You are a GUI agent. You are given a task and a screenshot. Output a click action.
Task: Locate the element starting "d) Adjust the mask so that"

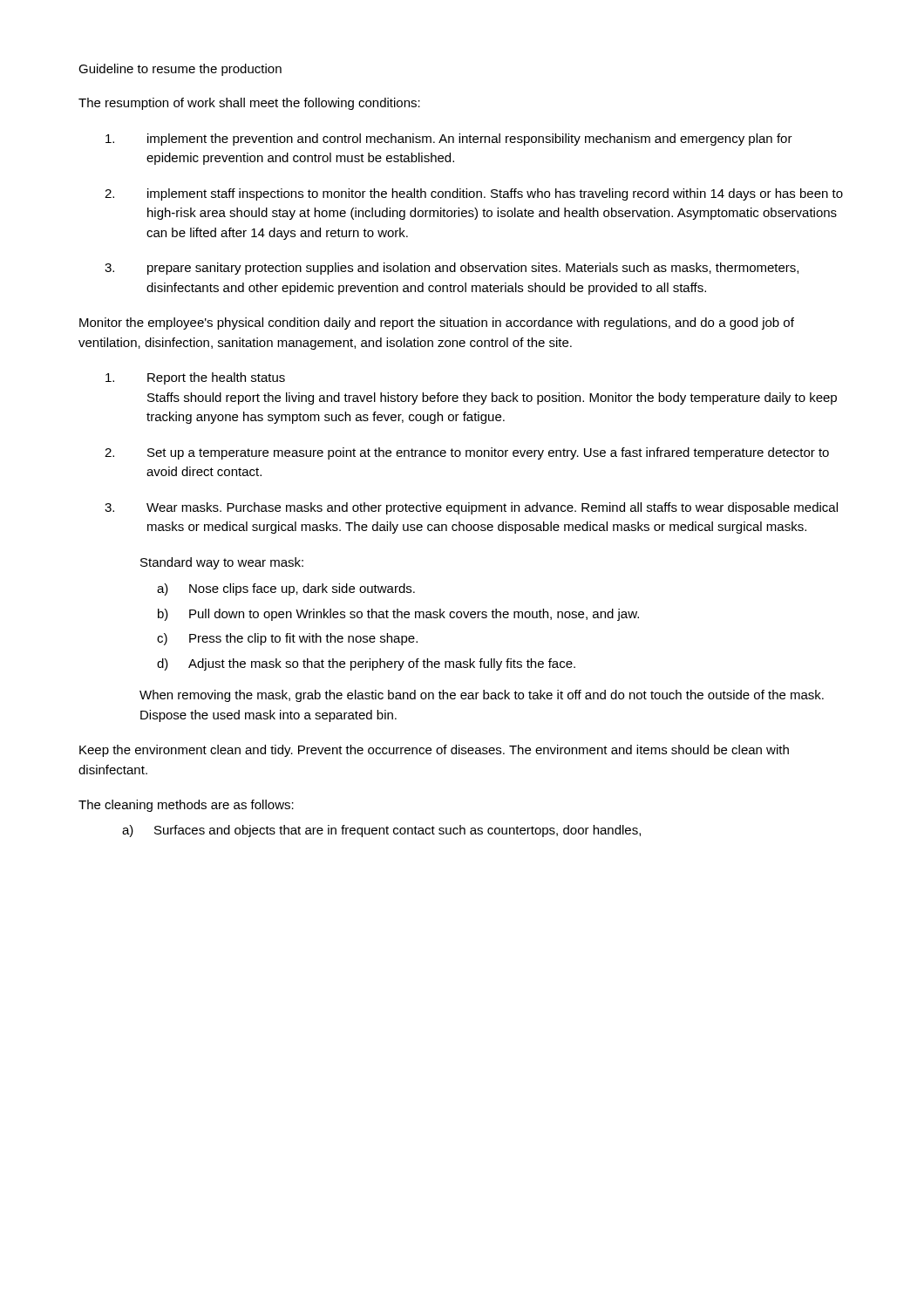pyautogui.click(x=501, y=663)
